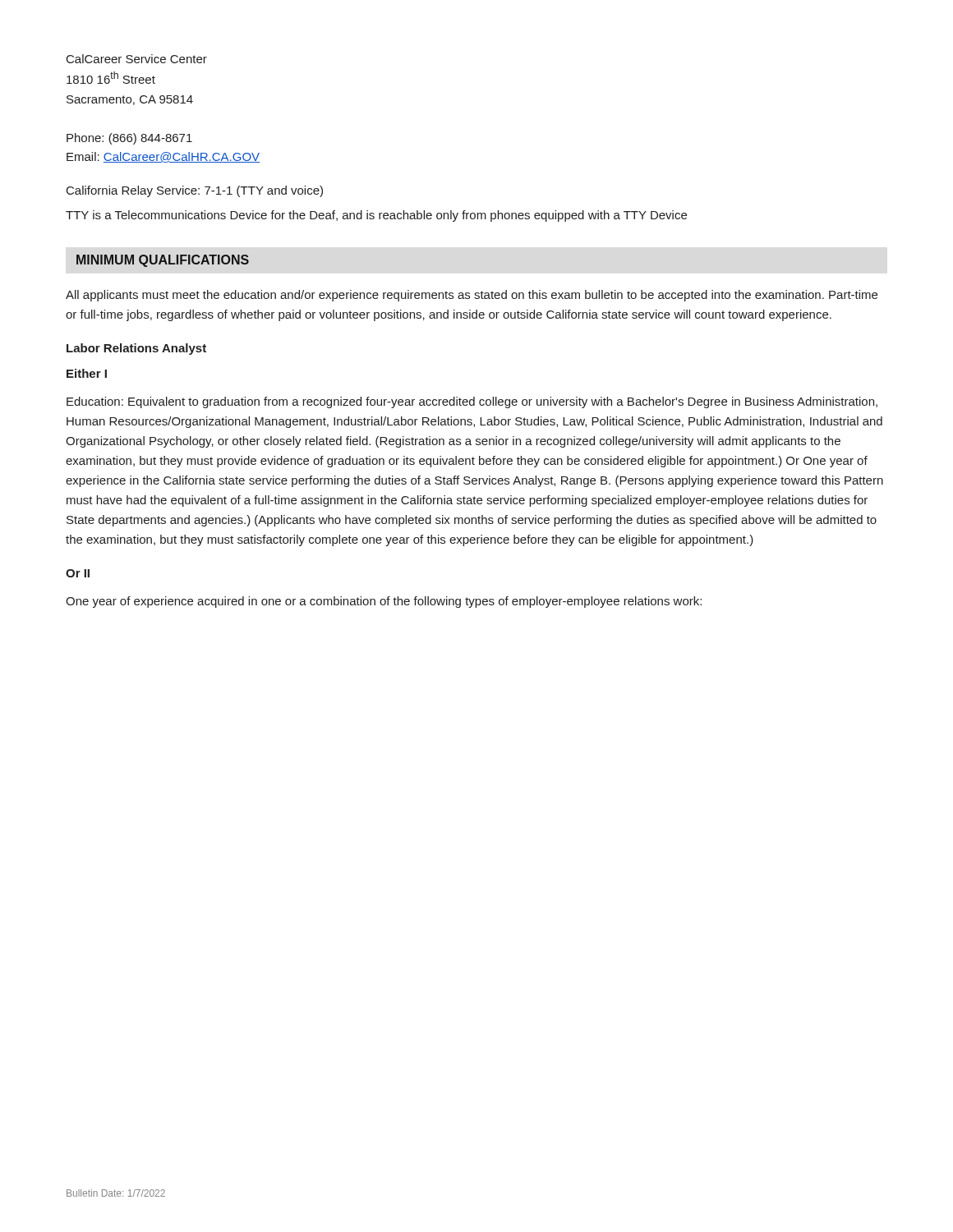The width and height of the screenshot is (953, 1232).
Task: Find the text block that reads "Education: Equivalent to graduation from a recognized"
Action: pyautogui.click(x=475, y=470)
